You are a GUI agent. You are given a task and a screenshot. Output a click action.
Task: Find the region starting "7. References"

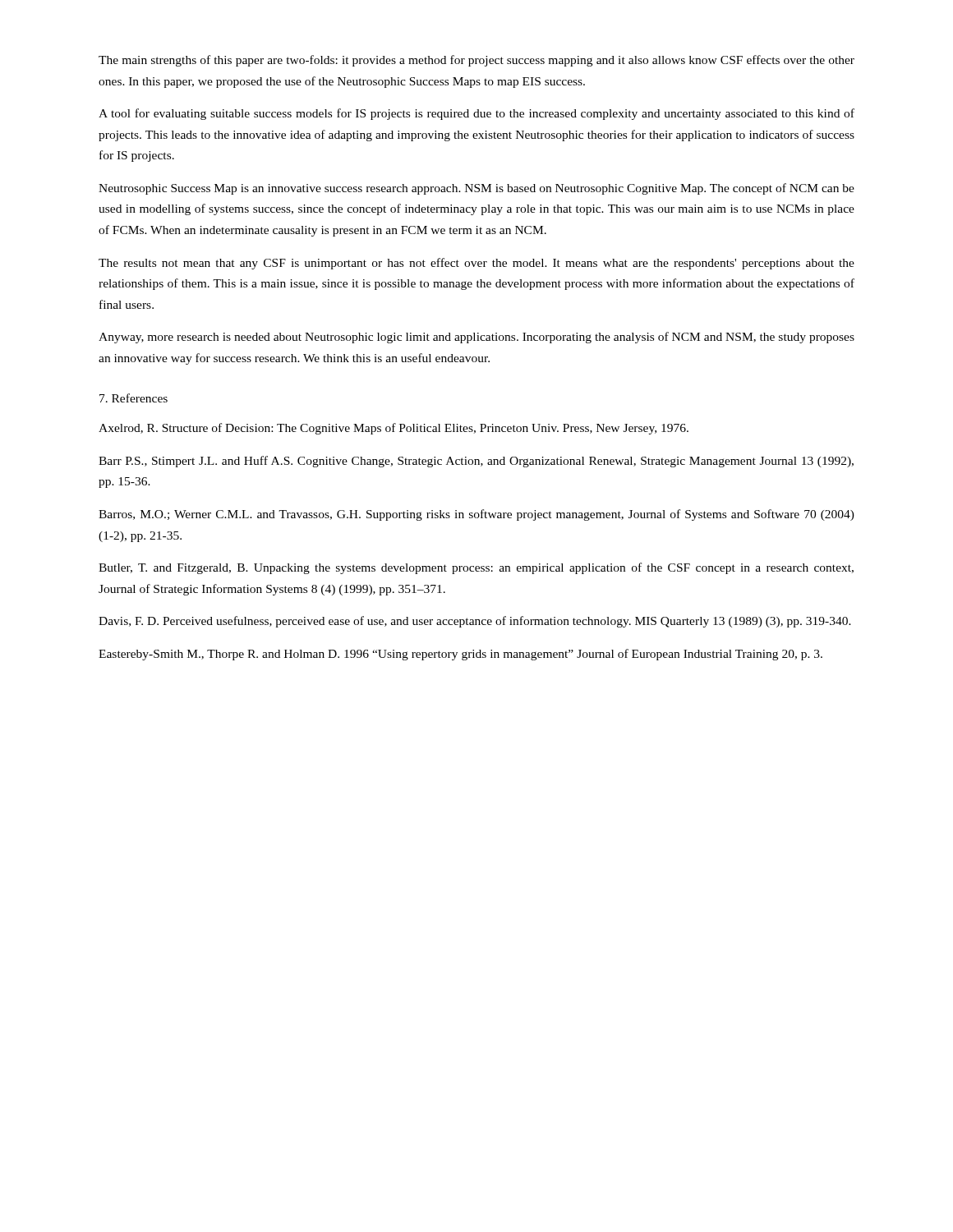point(133,398)
